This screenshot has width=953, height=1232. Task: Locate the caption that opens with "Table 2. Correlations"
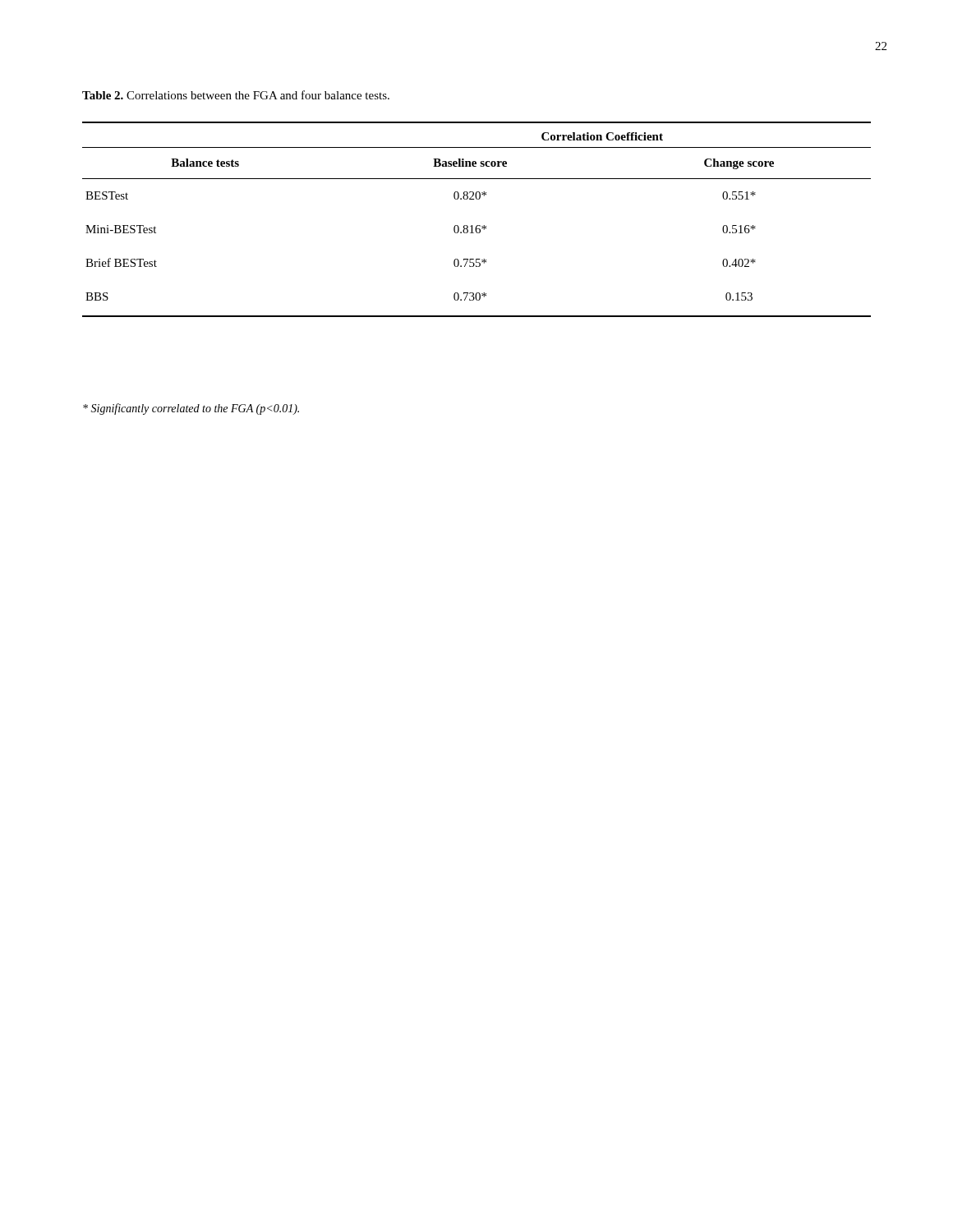236,95
